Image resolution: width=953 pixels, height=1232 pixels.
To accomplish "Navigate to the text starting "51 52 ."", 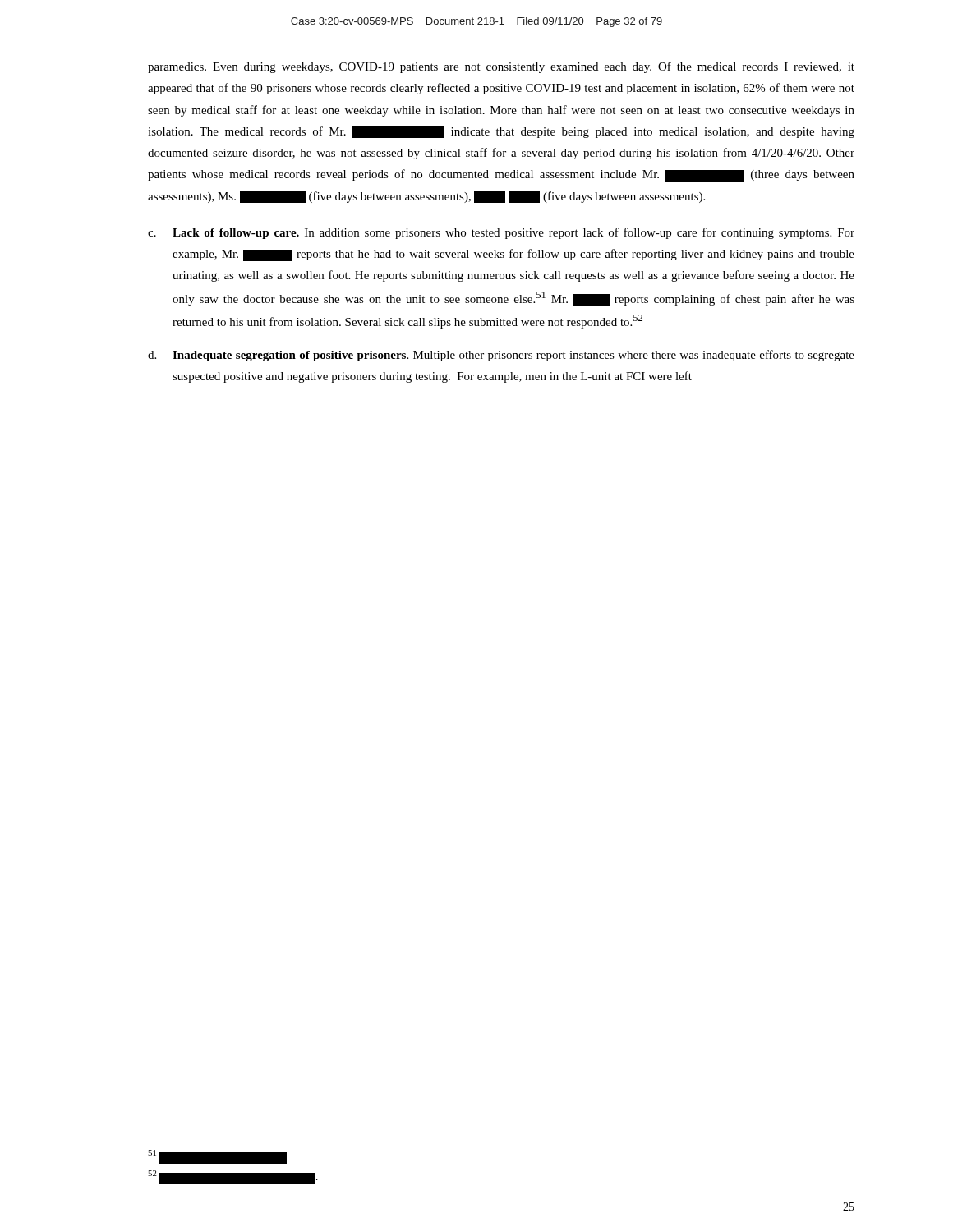I will (x=217, y=1157).
